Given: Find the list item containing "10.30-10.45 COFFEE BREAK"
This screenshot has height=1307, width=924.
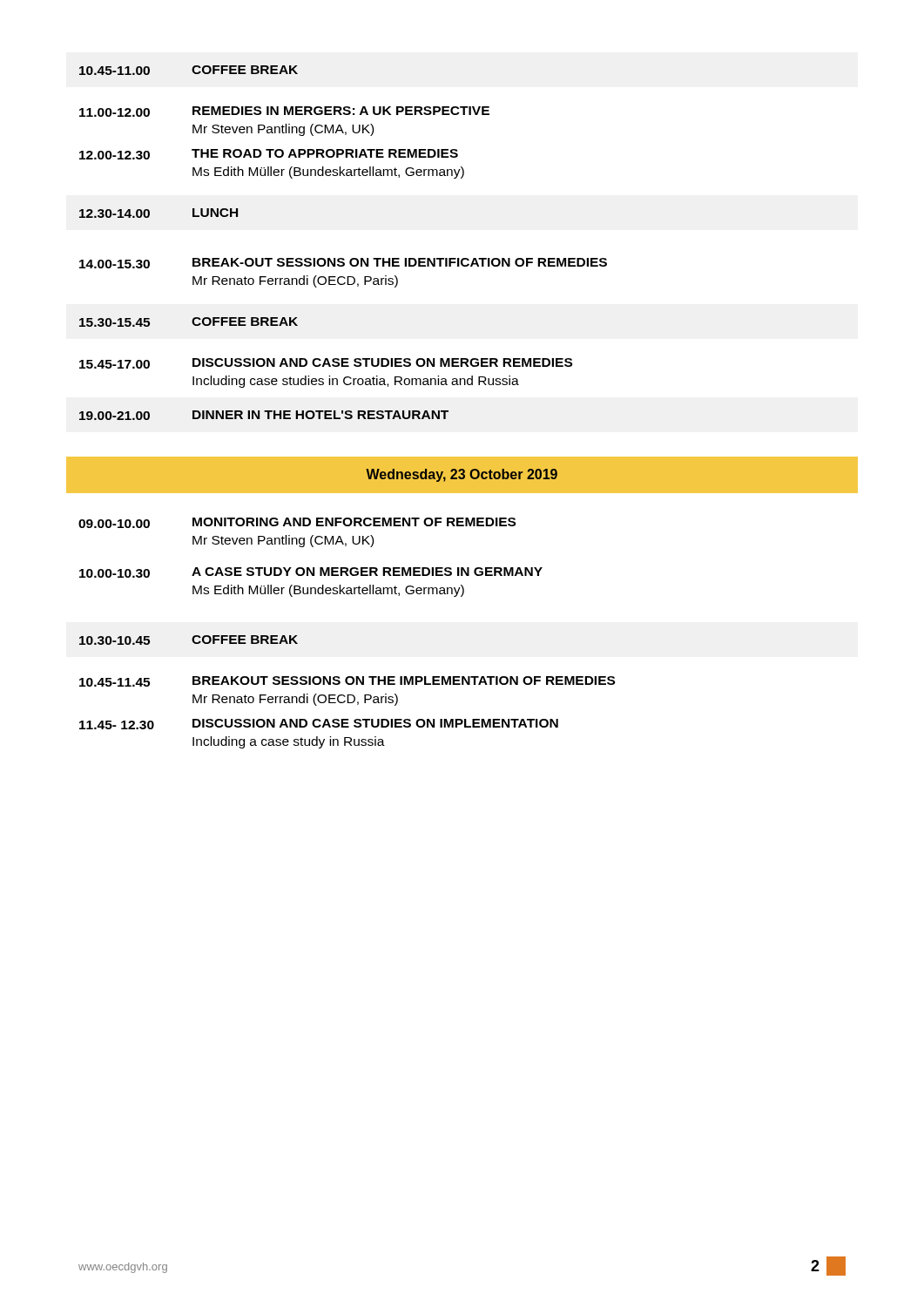Looking at the screenshot, I should [x=189, y=640].
